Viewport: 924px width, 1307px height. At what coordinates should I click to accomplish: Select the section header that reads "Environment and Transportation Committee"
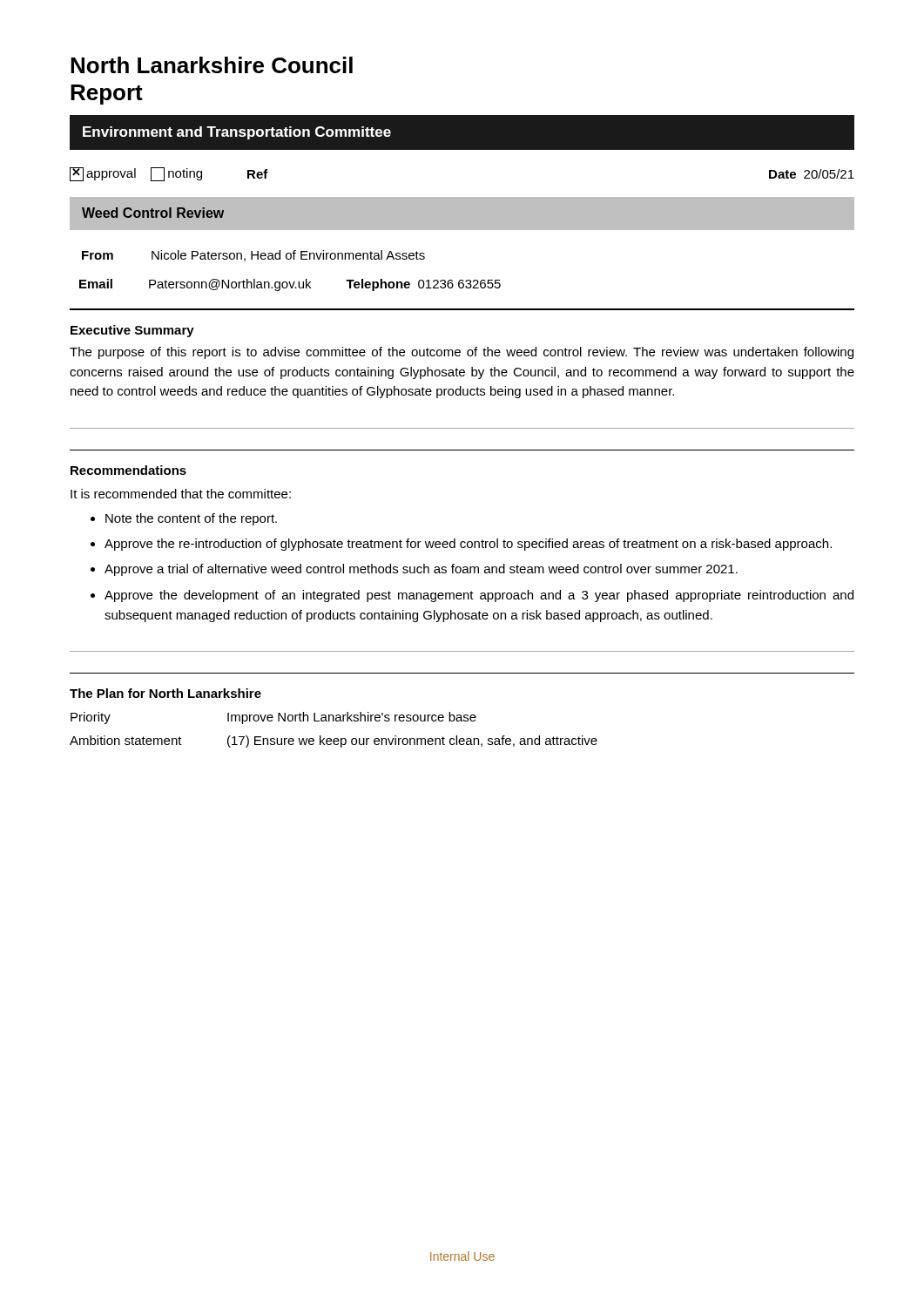click(x=236, y=132)
